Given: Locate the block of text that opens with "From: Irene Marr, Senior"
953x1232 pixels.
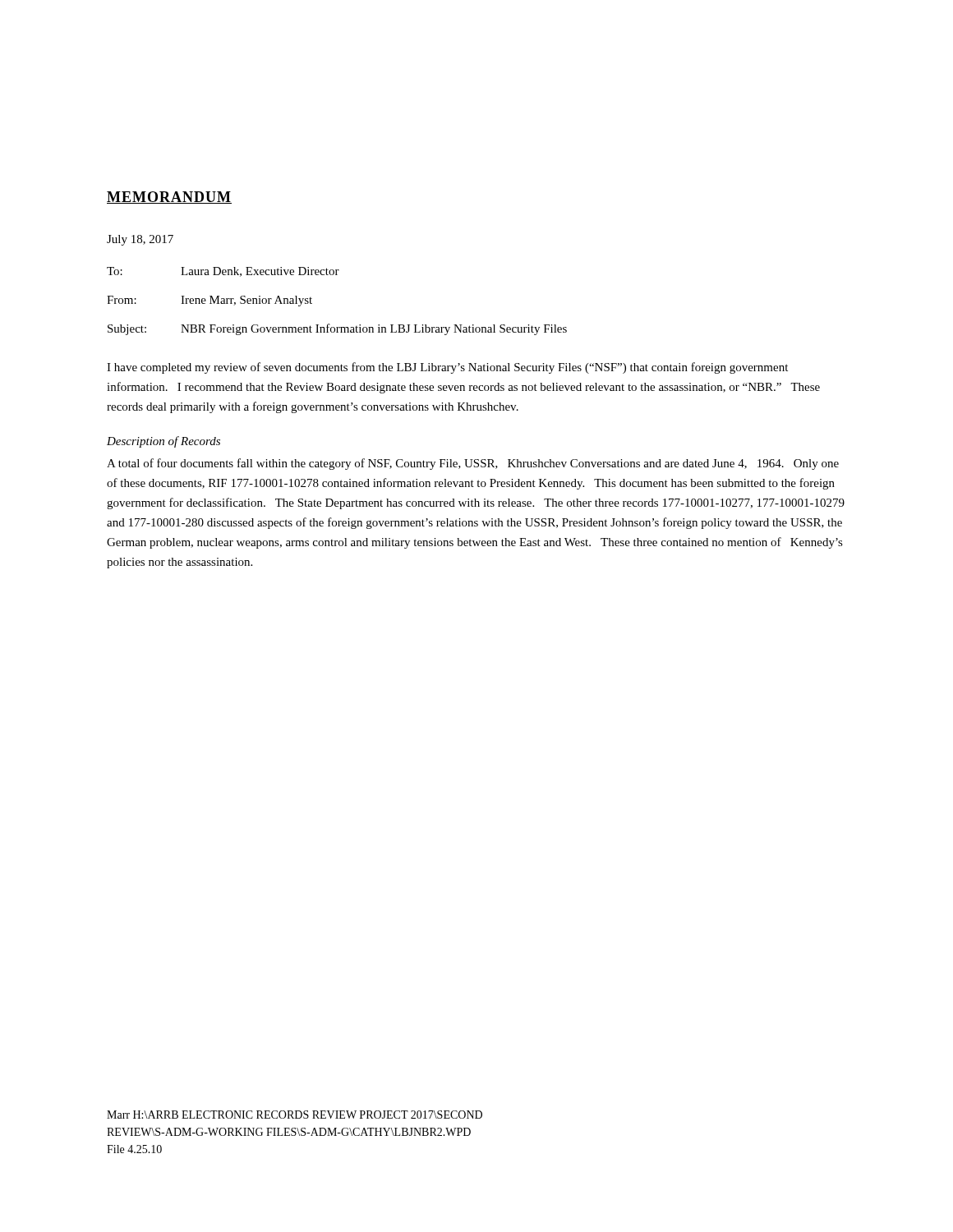Looking at the screenshot, I should coord(209,301).
